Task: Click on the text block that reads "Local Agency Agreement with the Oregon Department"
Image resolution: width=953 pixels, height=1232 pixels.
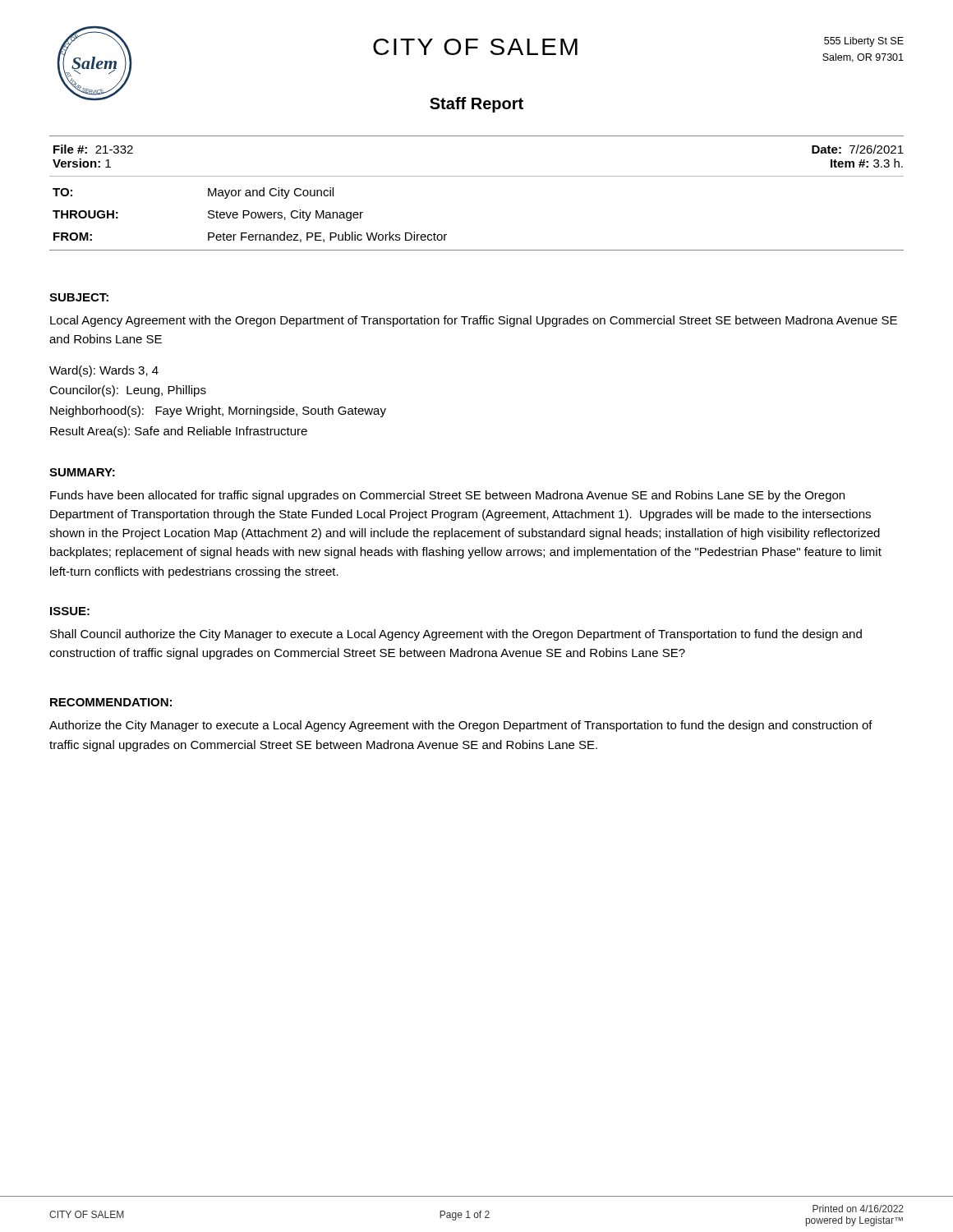Action: 473,329
